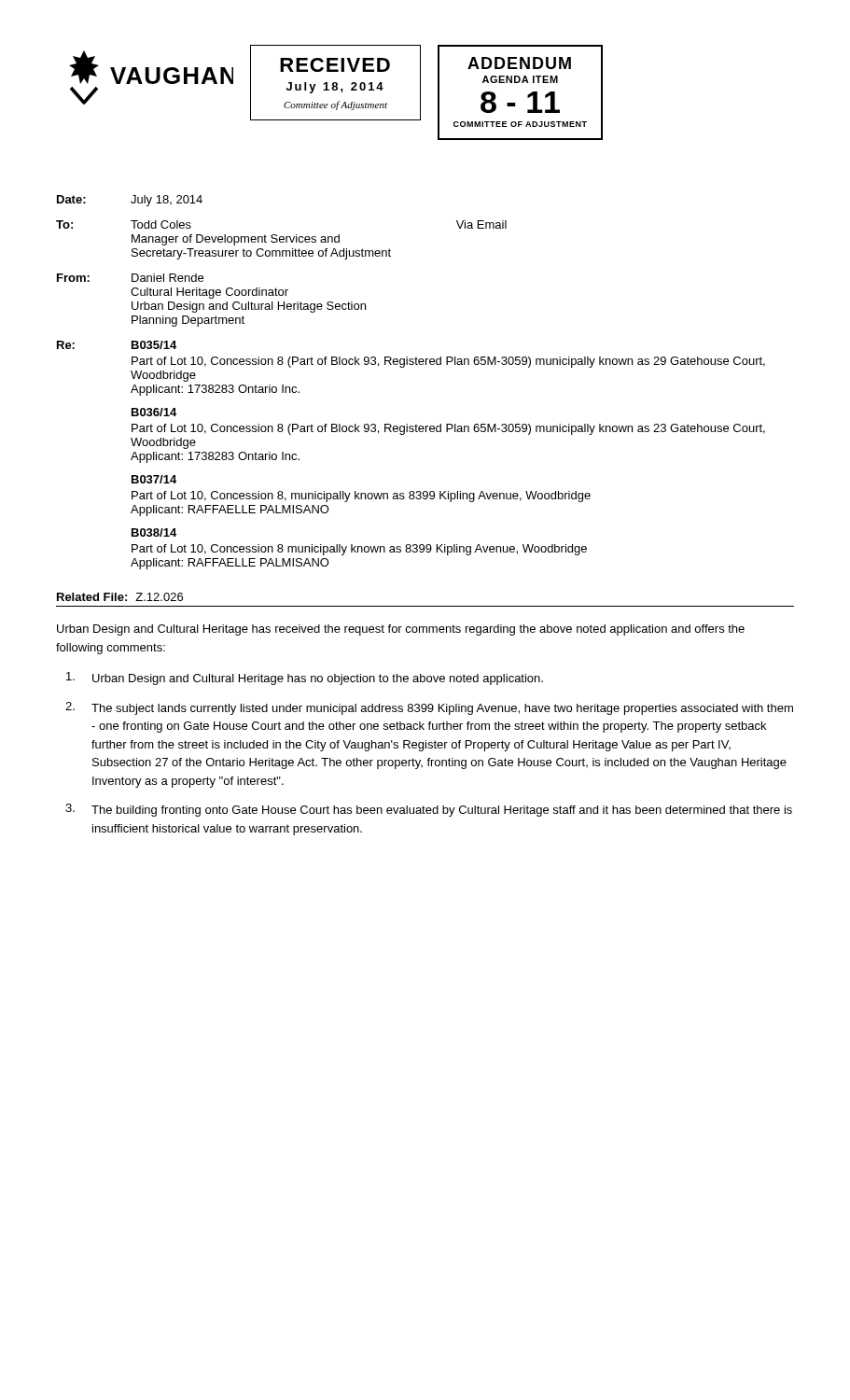
Task: Find the element starting "3. The building fronting onto"
Action: click(x=430, y=819)
